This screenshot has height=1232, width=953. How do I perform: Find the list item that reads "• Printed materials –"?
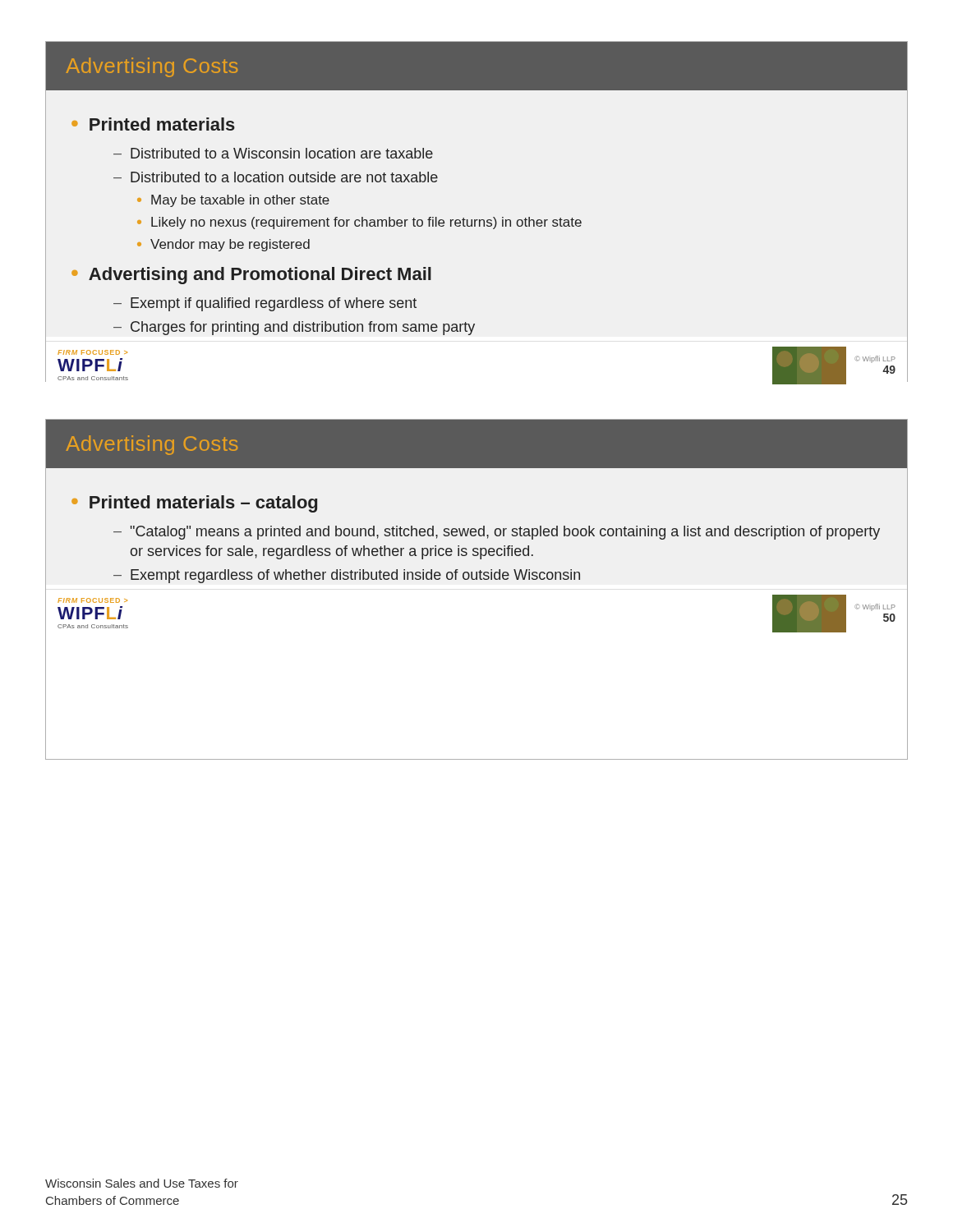point(195,503)
